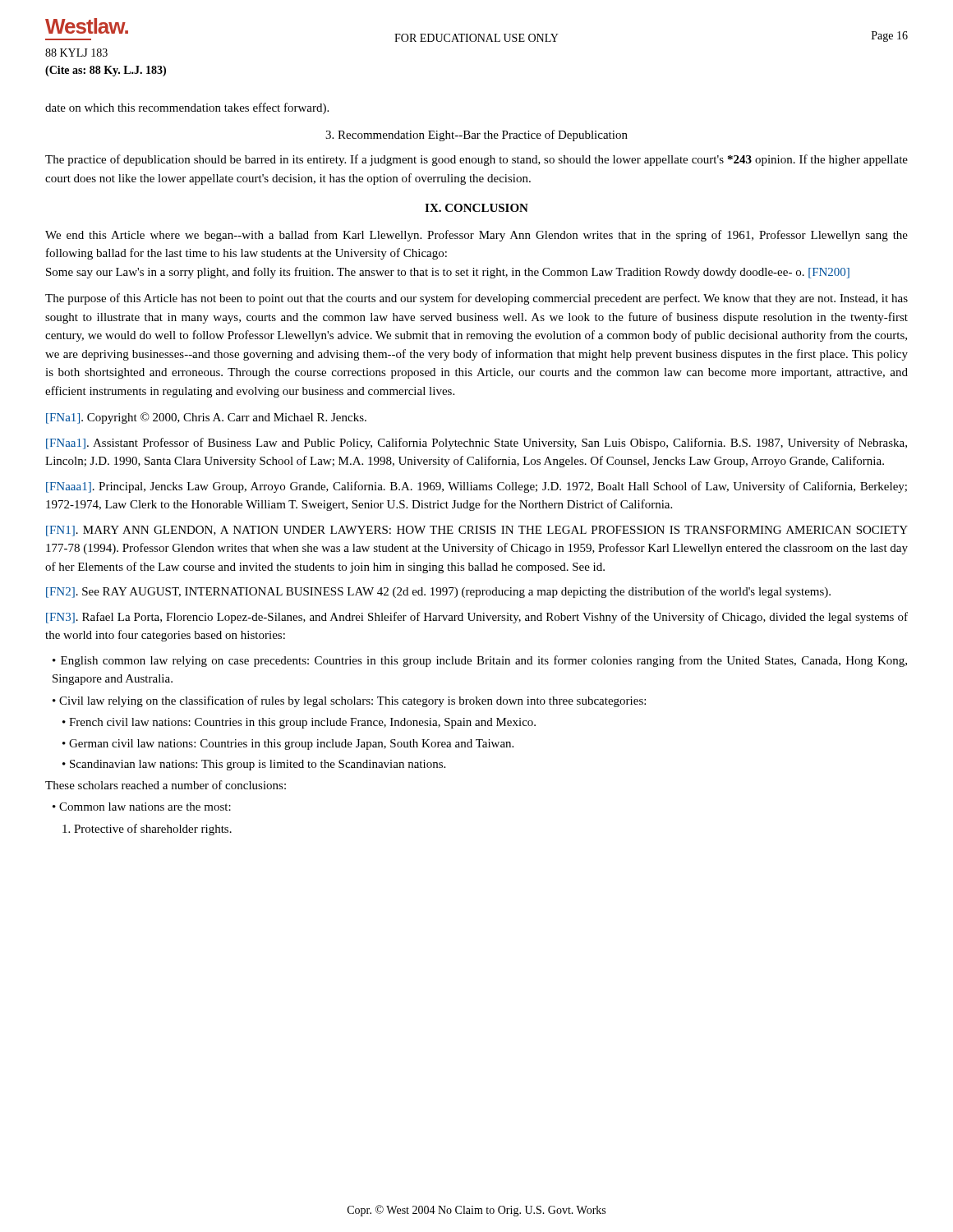Screen dimensions: 1232x953
Task: Select the text block starting "IX. CONCLUSION"
Action: (476, 208)
